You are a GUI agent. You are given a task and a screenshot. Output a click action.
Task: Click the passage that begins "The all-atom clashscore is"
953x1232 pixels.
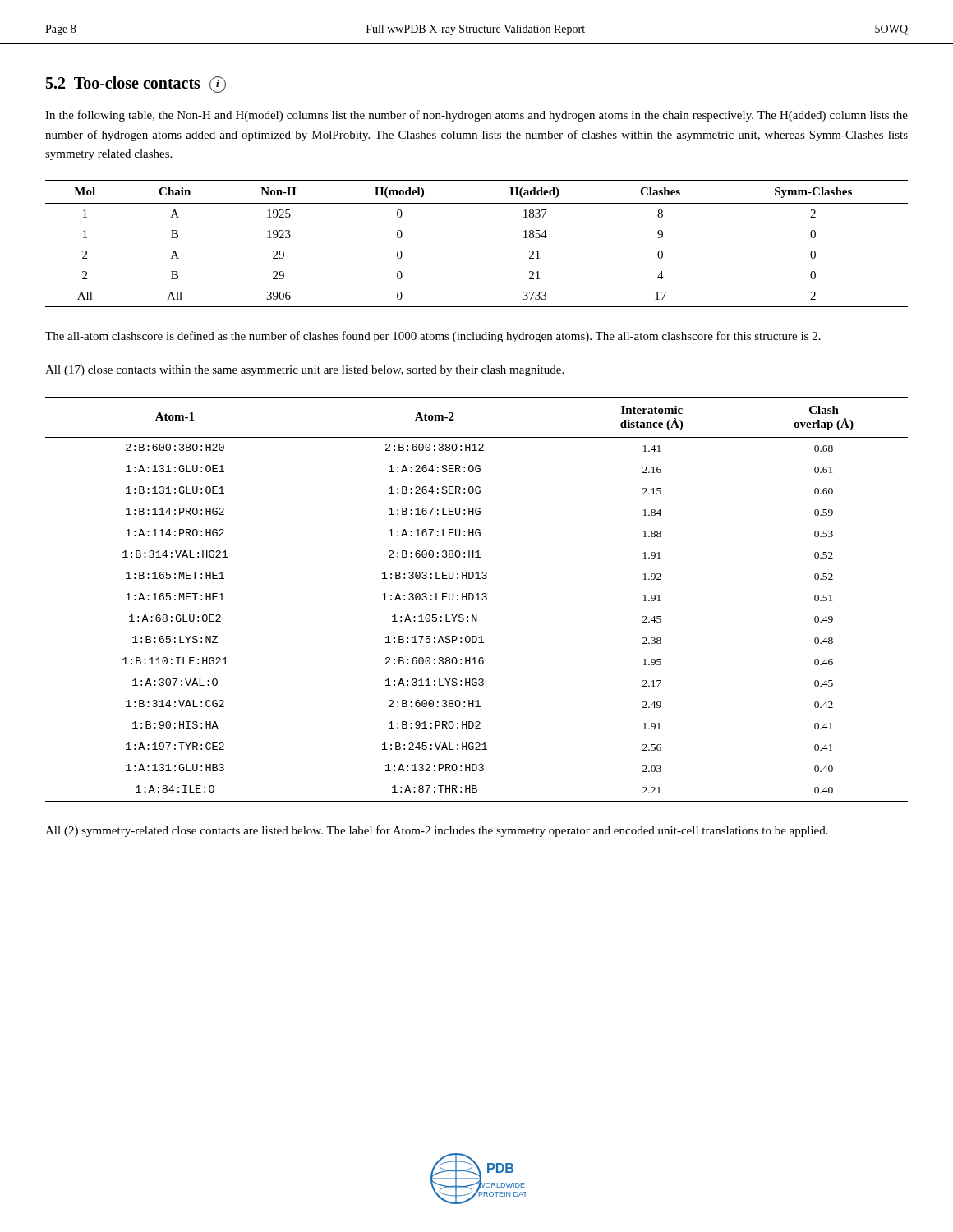(433, 336)
